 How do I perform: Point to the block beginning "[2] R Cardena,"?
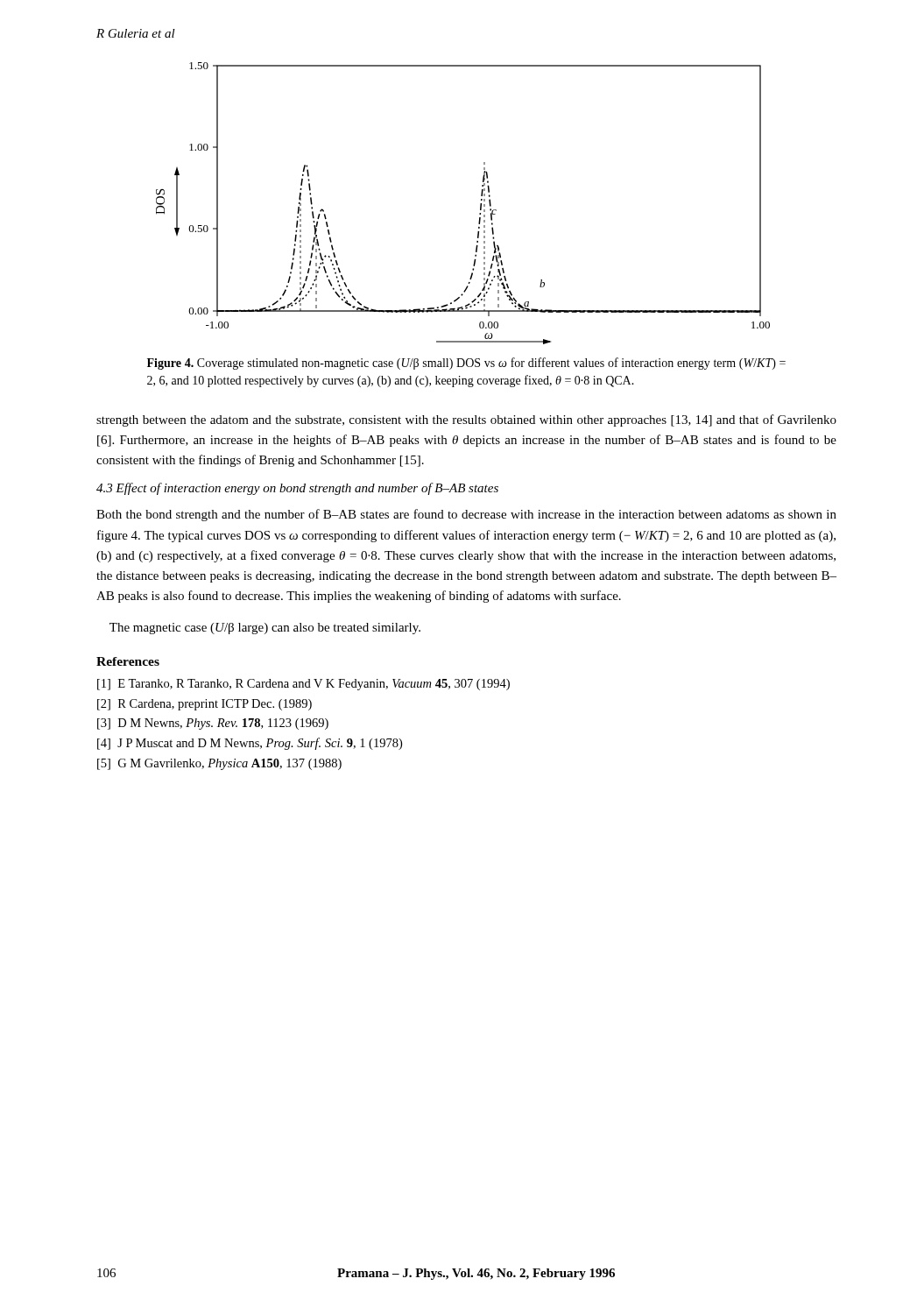(x=204, y=703)
